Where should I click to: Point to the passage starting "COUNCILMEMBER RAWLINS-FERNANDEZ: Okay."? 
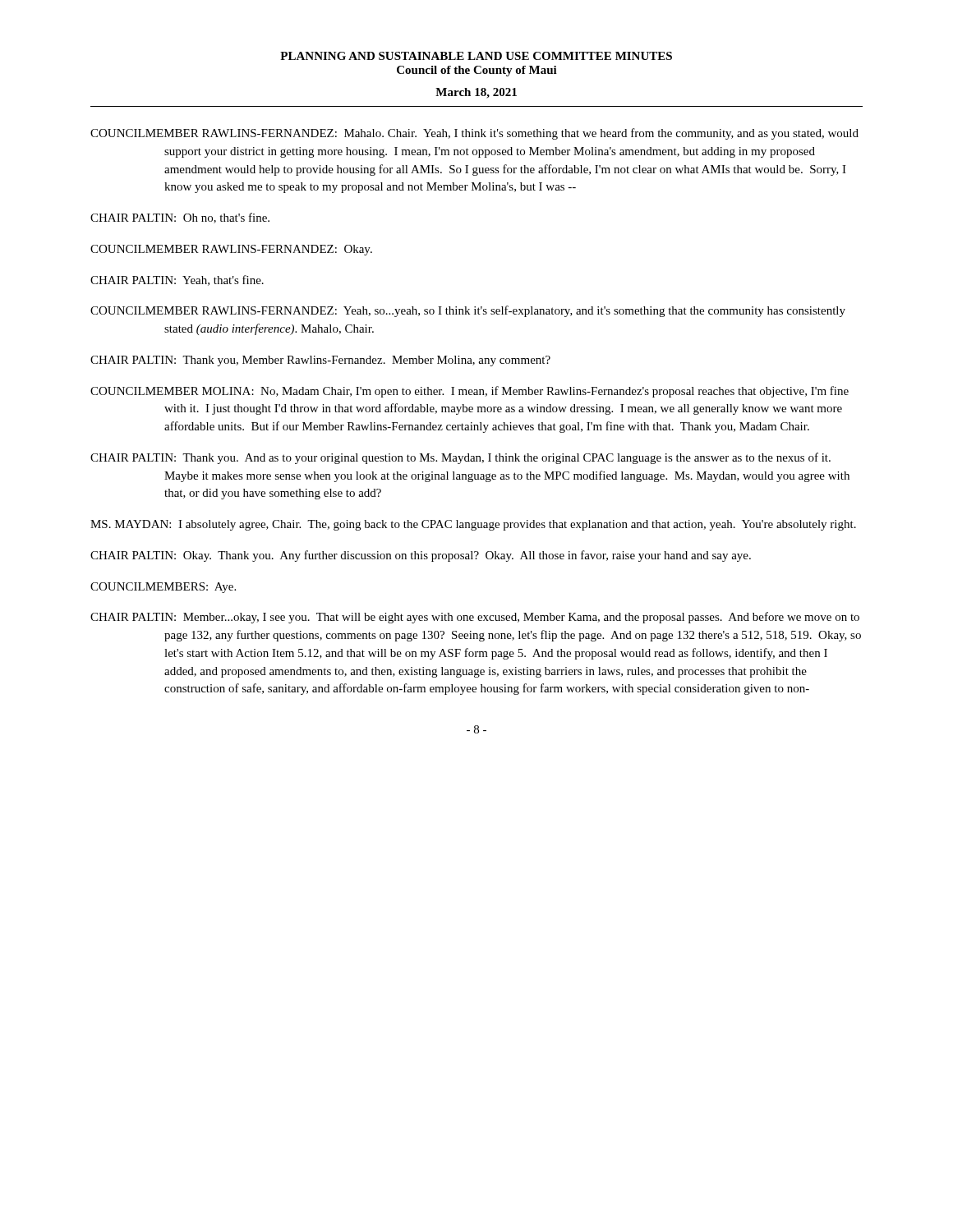(x=232, y=249)
